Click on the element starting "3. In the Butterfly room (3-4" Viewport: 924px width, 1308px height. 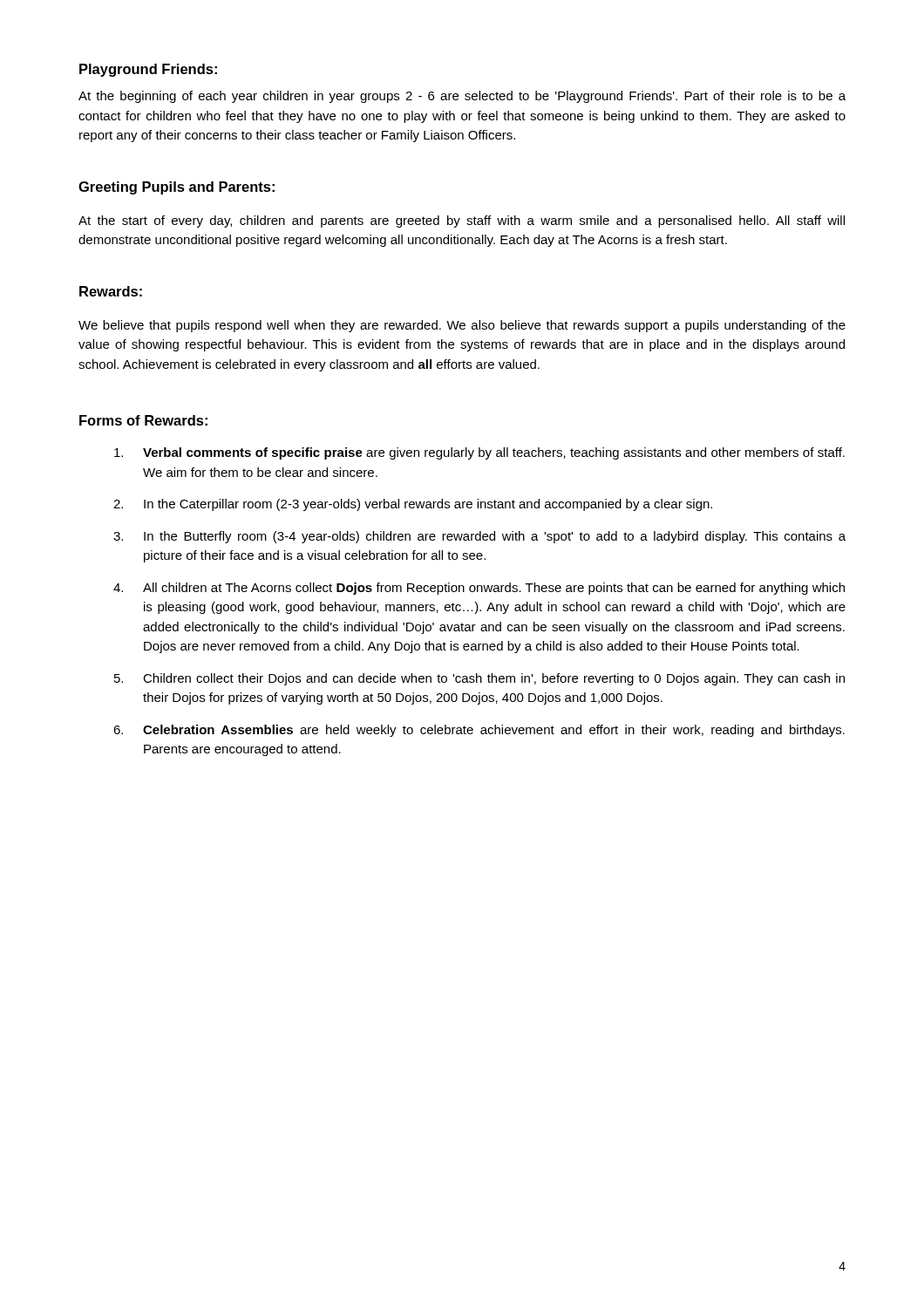(x=479, y=546)
